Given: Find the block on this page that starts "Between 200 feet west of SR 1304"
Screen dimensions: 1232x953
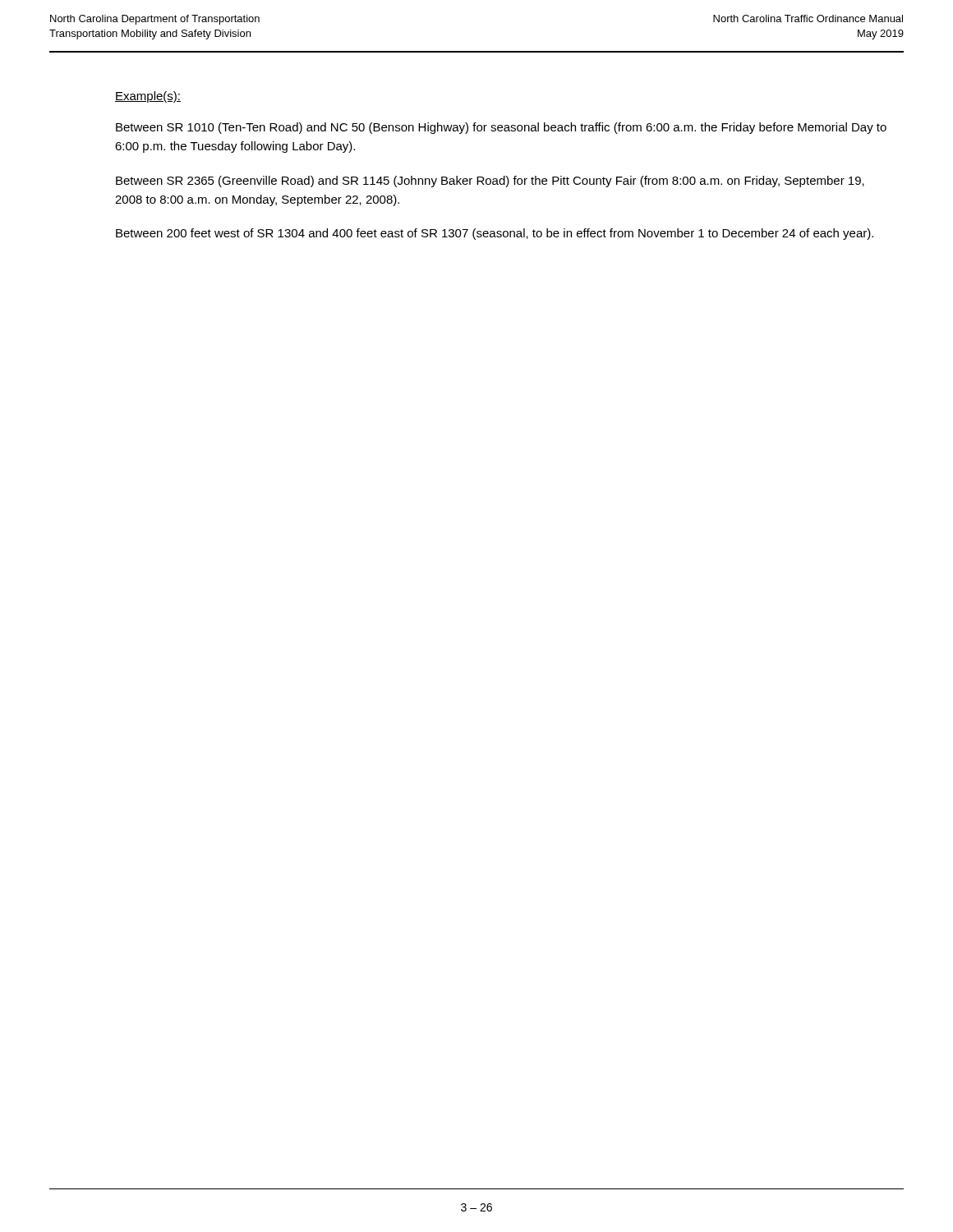Looking at the screenshot, I should click(x=495, y=233).
